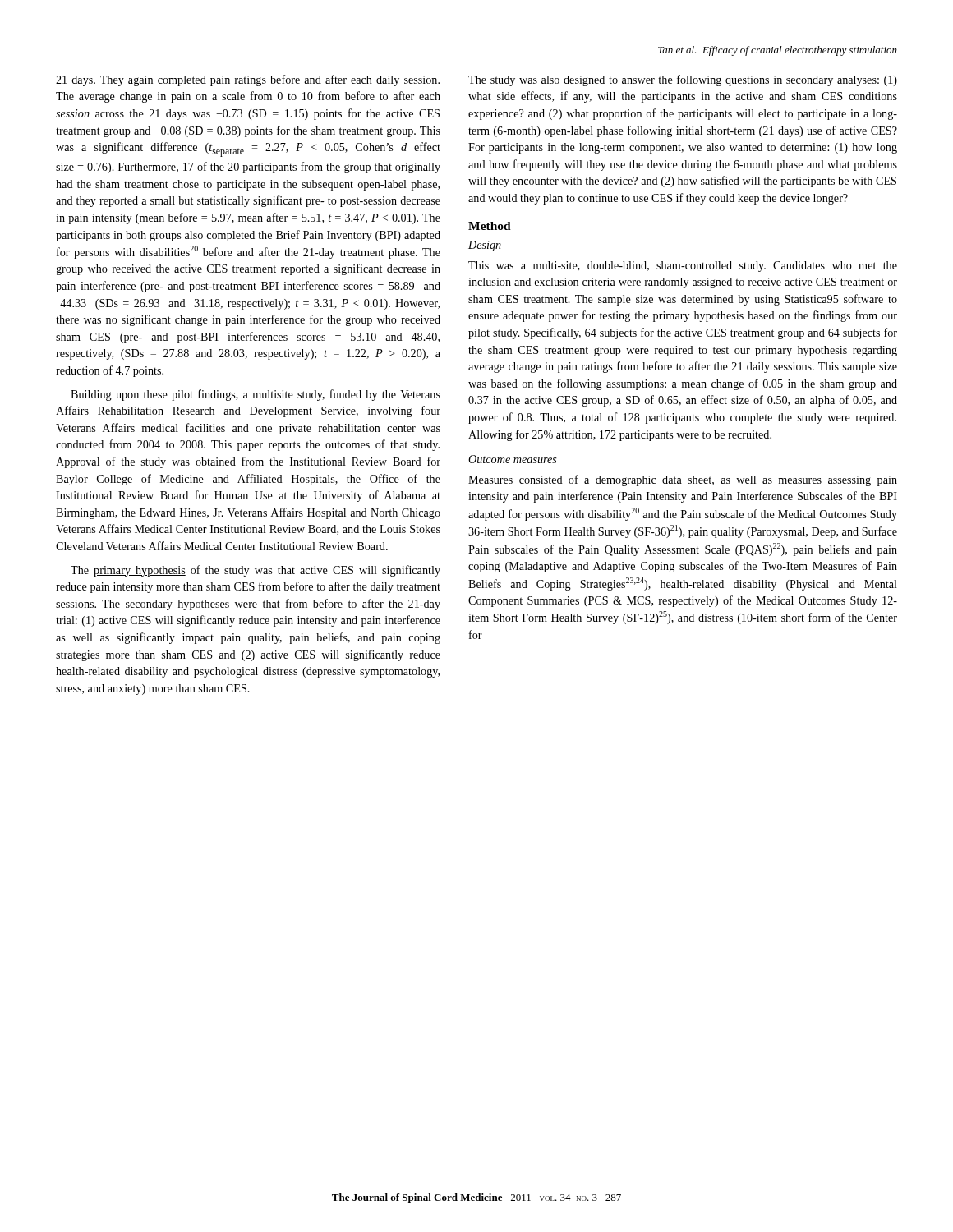Locate the text block with the text "Measures consisted of a demographic"

click(683, 557)
